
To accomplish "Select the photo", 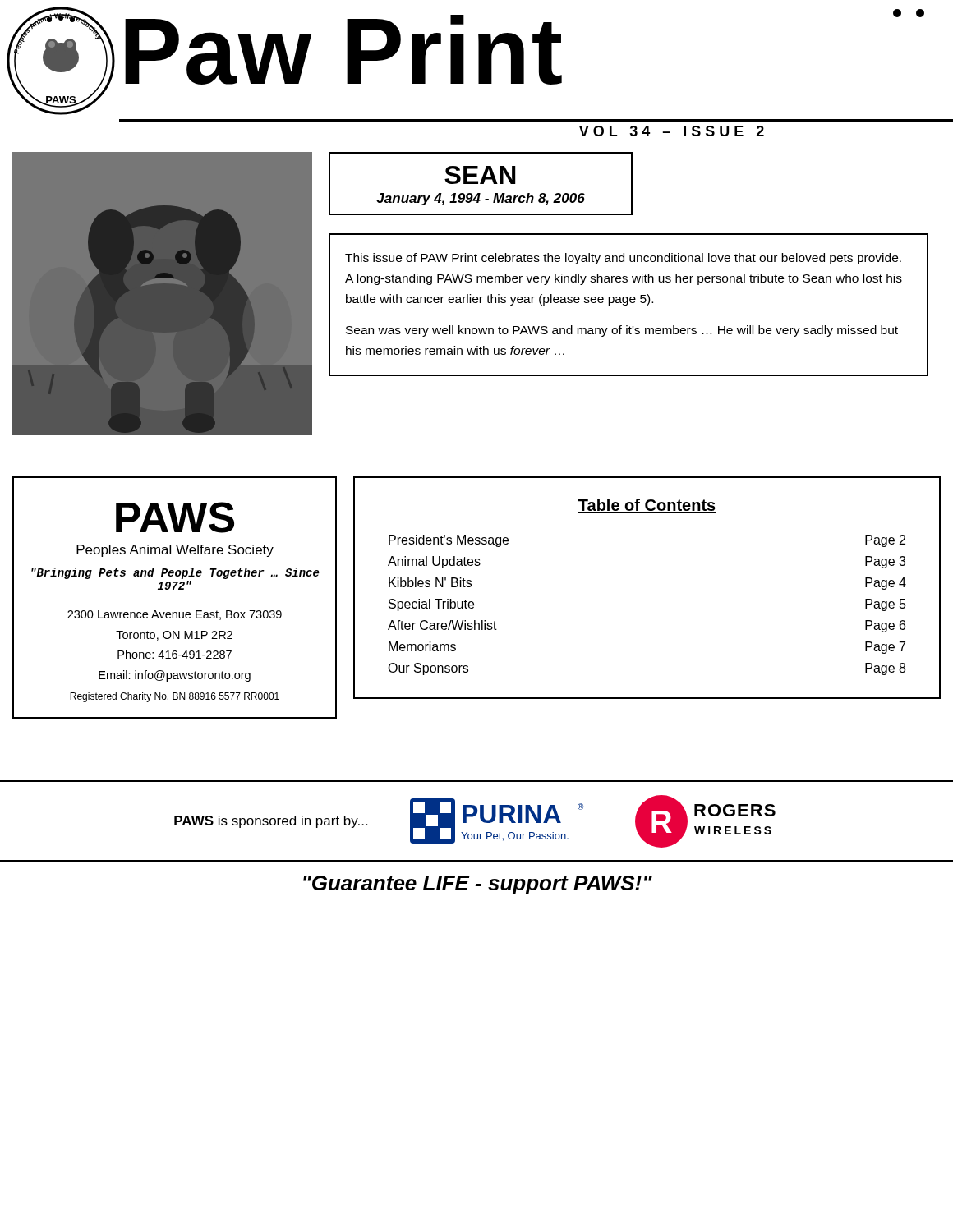I will coord(162,294).
